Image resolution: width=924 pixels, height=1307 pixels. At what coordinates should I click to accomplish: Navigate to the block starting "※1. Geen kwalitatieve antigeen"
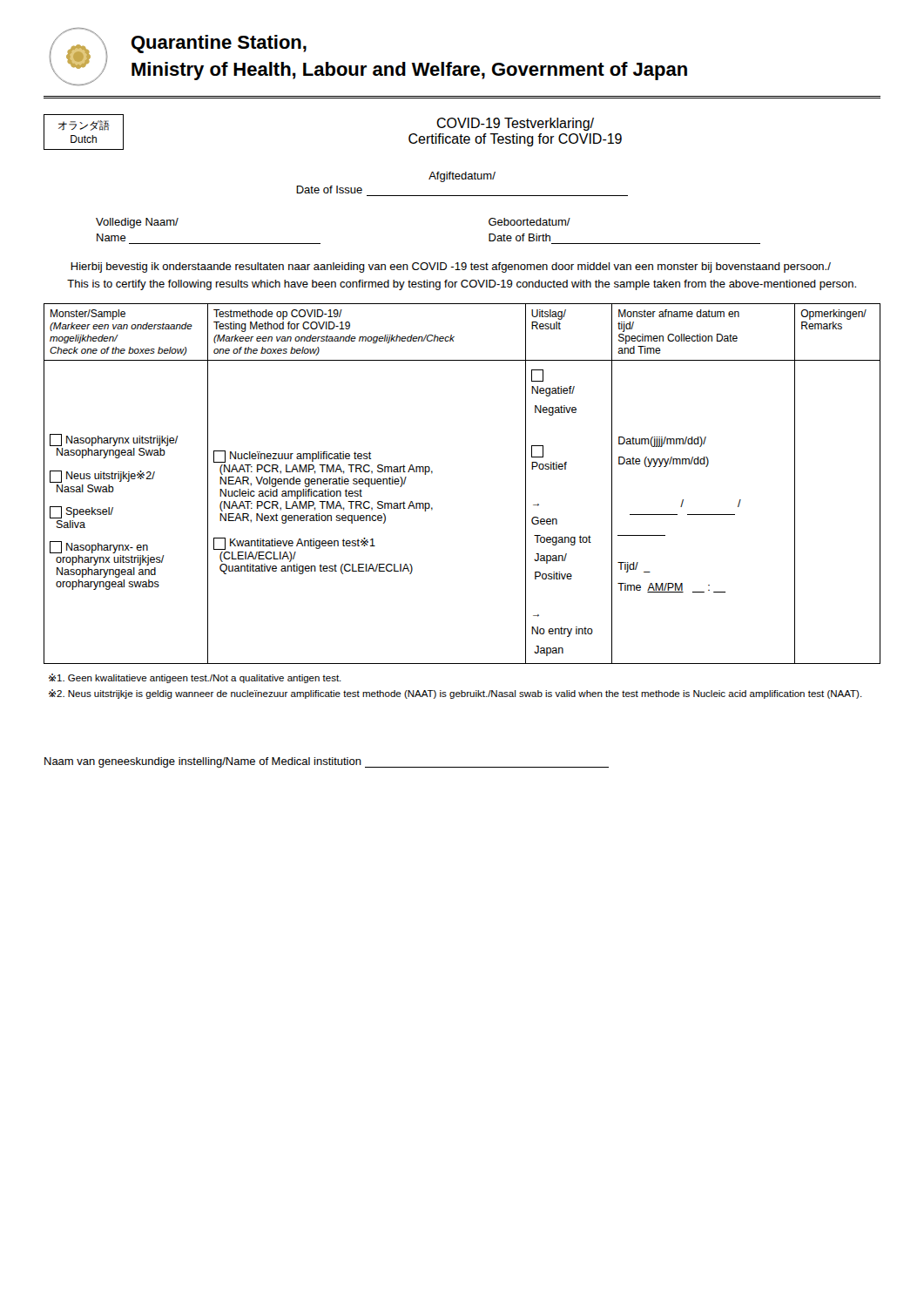[x=455, y=685]
